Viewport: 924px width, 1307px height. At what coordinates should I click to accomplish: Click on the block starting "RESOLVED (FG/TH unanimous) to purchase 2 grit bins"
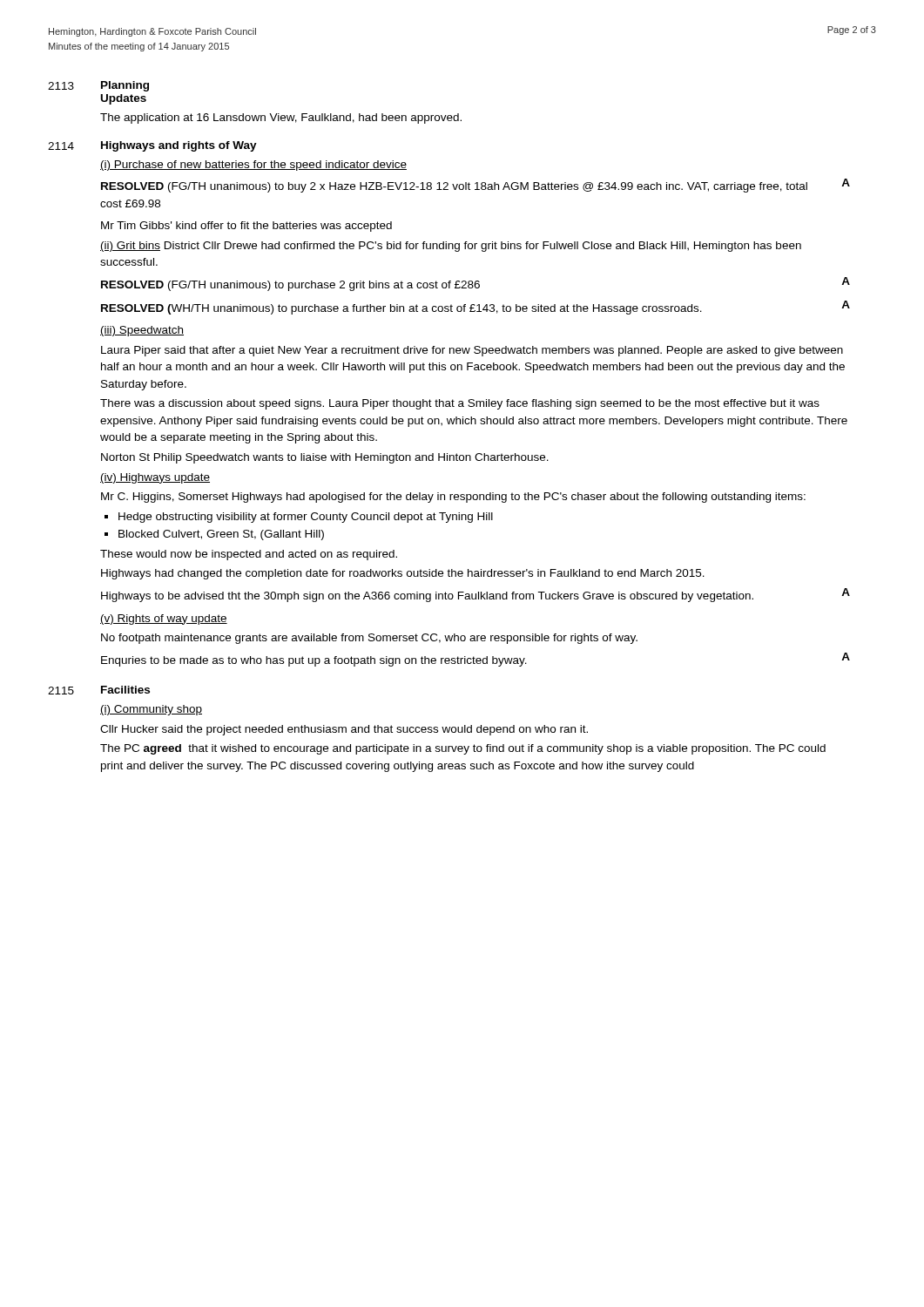[x=290, y=284]
